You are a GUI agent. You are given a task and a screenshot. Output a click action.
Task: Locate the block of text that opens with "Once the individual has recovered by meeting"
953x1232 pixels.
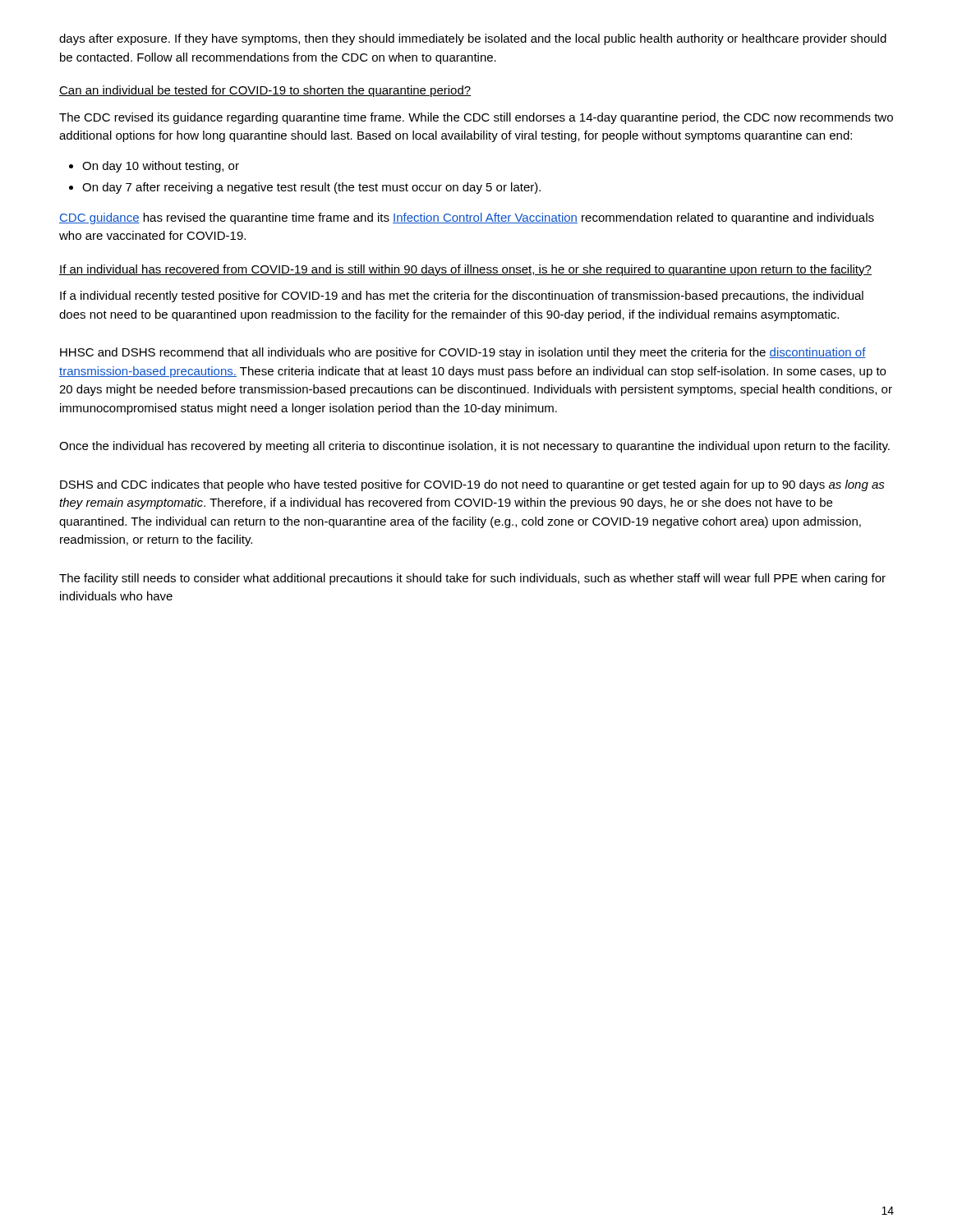pyautogui.click(x=476, y=446)
